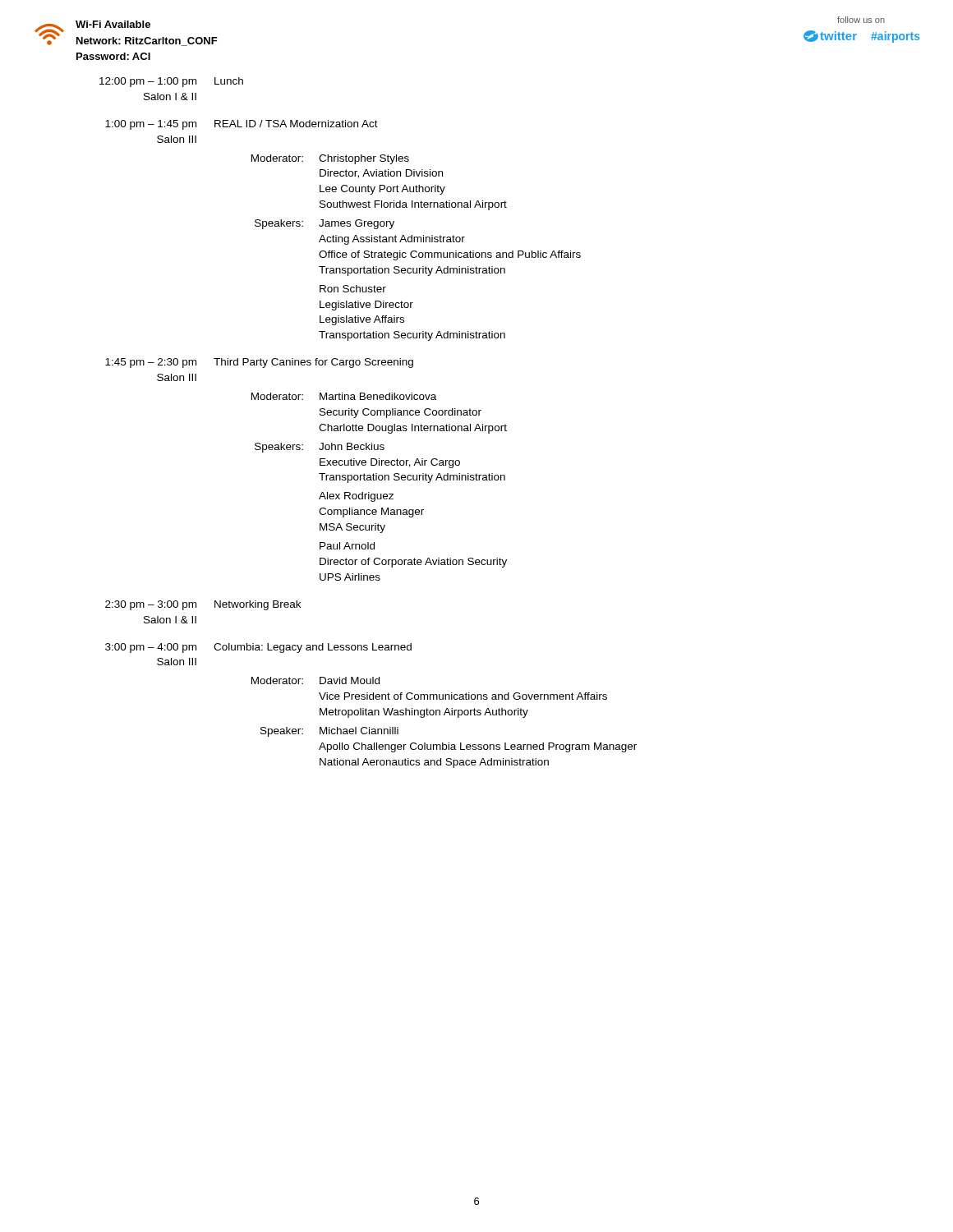Point to the region starting "Ron Schuster Legislative Director Legislative Affairs Transportation Security"

pyautogui.click(x=353, y=289)
